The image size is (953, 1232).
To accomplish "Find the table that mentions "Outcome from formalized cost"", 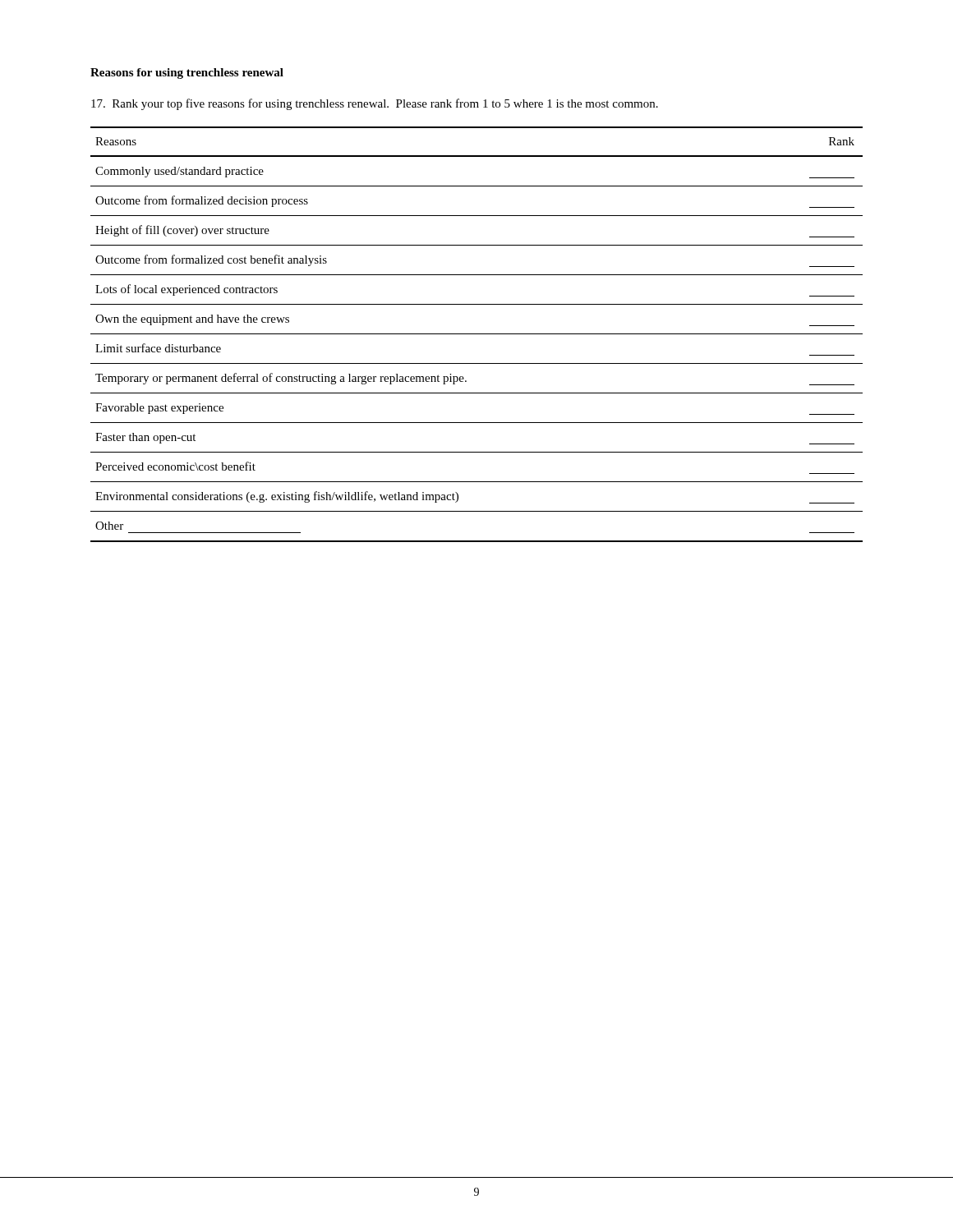I will click(476, 334).
